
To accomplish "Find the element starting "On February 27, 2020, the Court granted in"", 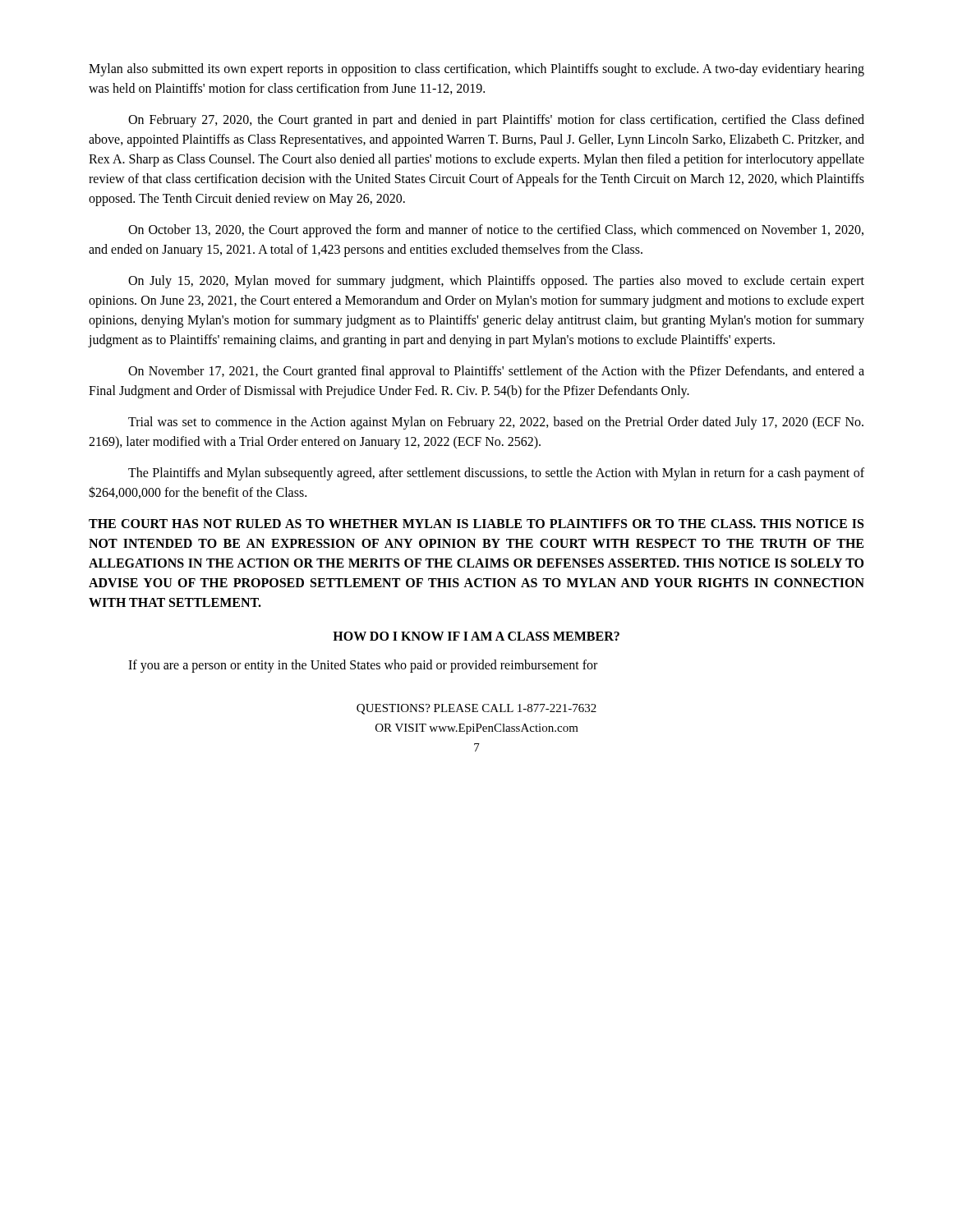I will point(476,159).
